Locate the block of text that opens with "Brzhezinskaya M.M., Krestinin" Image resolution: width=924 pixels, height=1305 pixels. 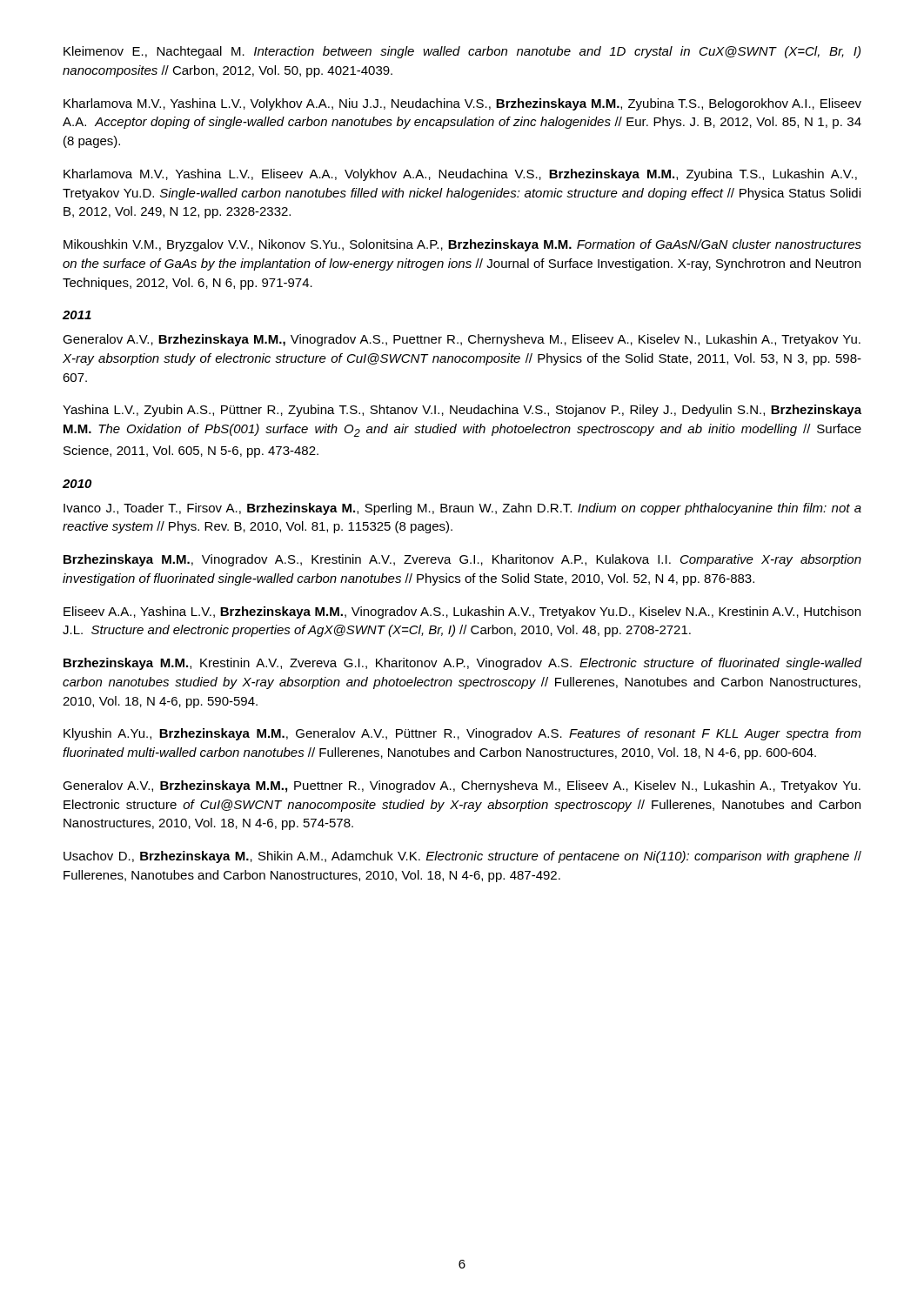coord(462,682)
